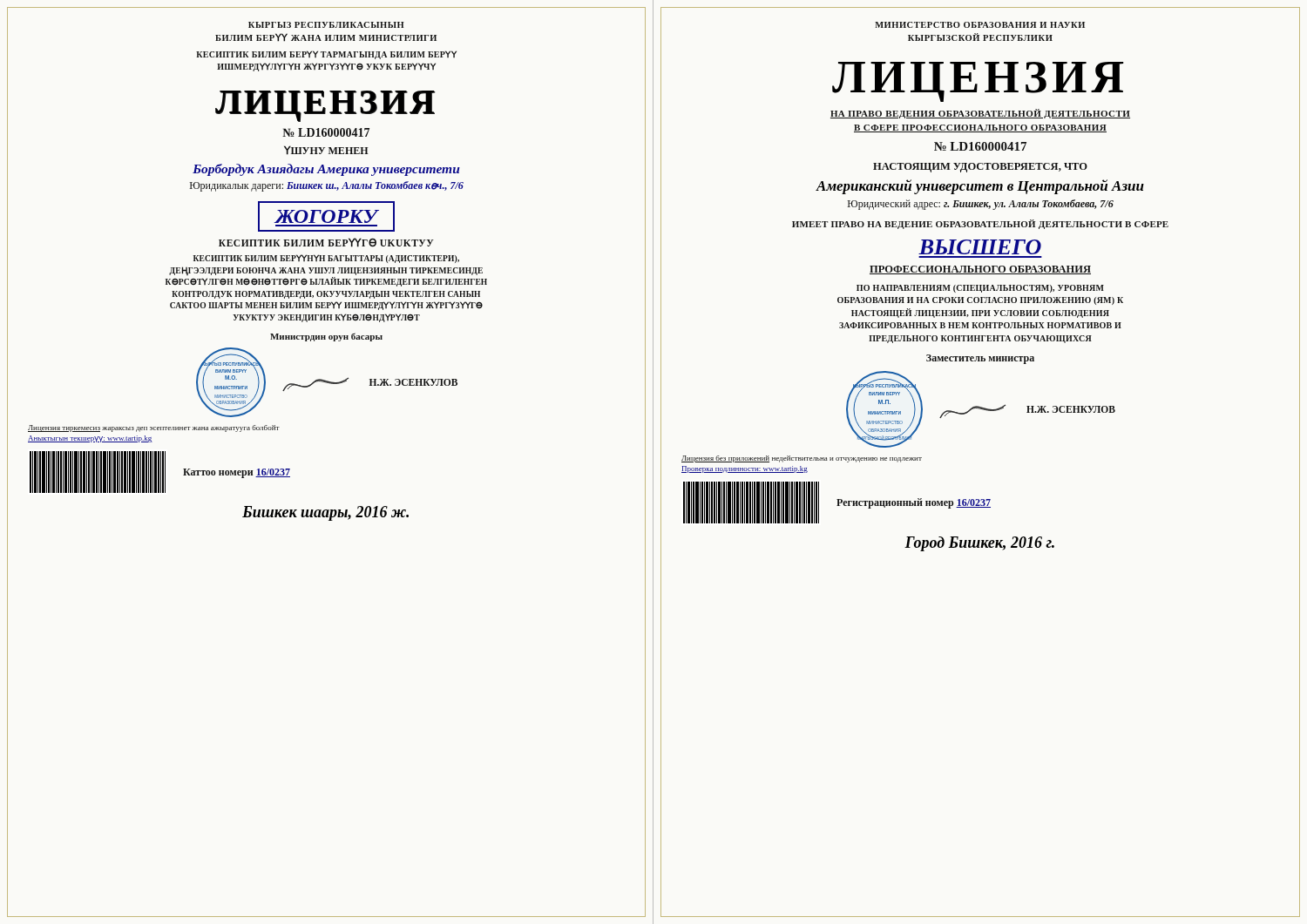Screen dimensions: 924x1307
Task: Locate the region starting "Борбордук Азиядагы Америка университети"
Action: click(x=326, y=169)
